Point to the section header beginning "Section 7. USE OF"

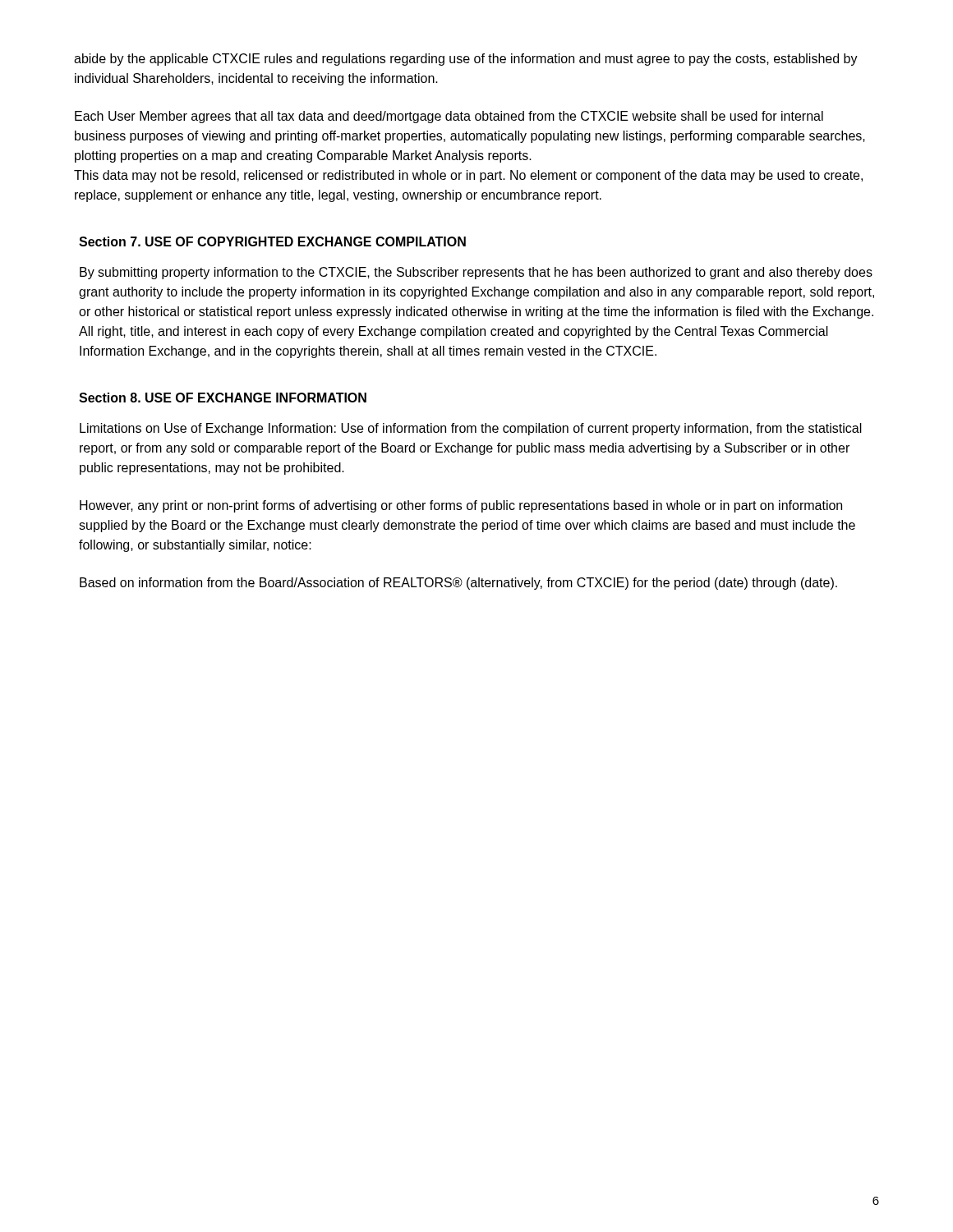[273, 242]
